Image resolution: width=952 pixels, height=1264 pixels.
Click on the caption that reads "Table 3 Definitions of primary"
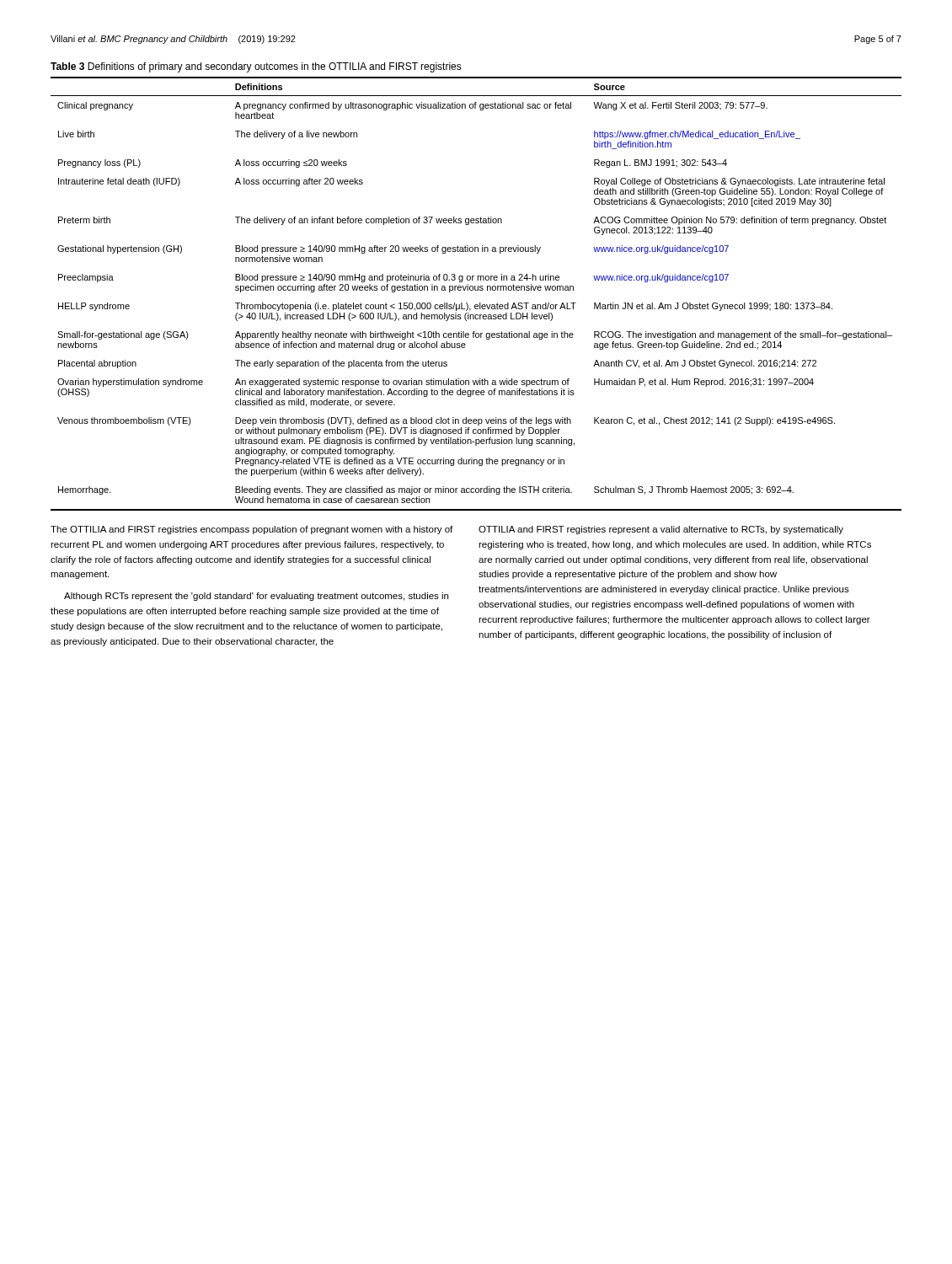click(256, 67)
